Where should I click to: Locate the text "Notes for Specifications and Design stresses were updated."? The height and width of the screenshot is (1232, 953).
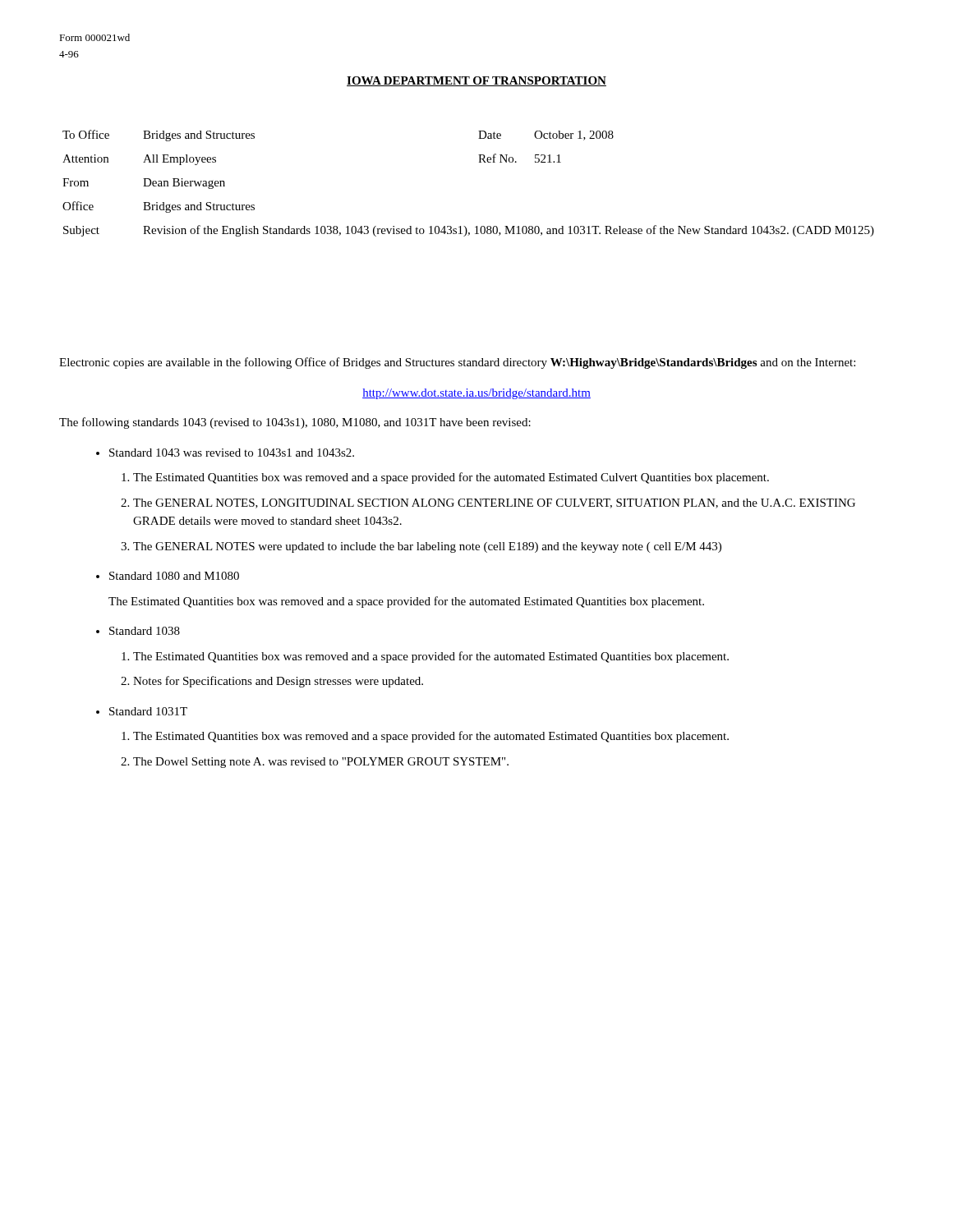pos(279,681)
